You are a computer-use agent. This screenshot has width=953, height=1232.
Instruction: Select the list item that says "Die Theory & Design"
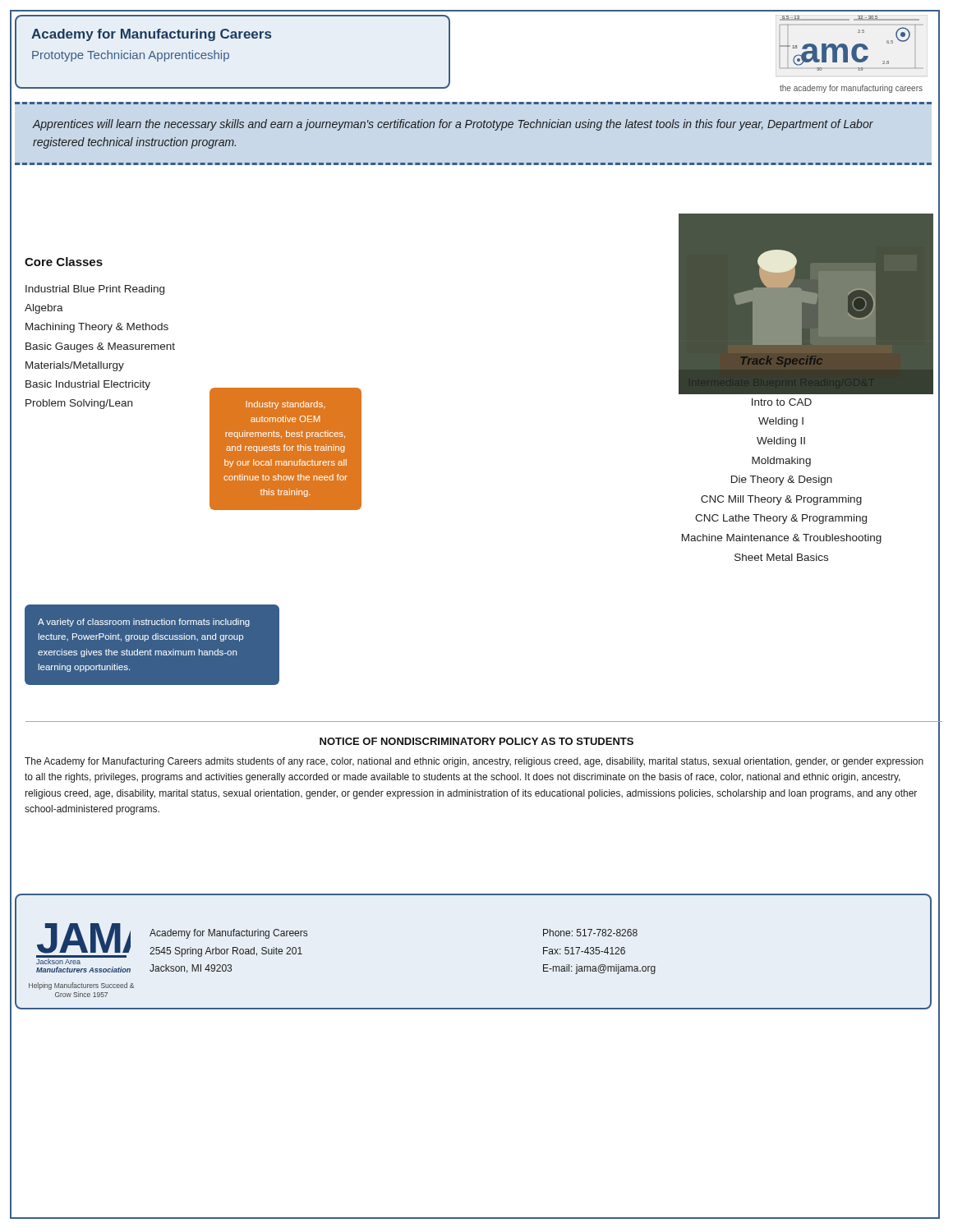(x=781, y=479)
